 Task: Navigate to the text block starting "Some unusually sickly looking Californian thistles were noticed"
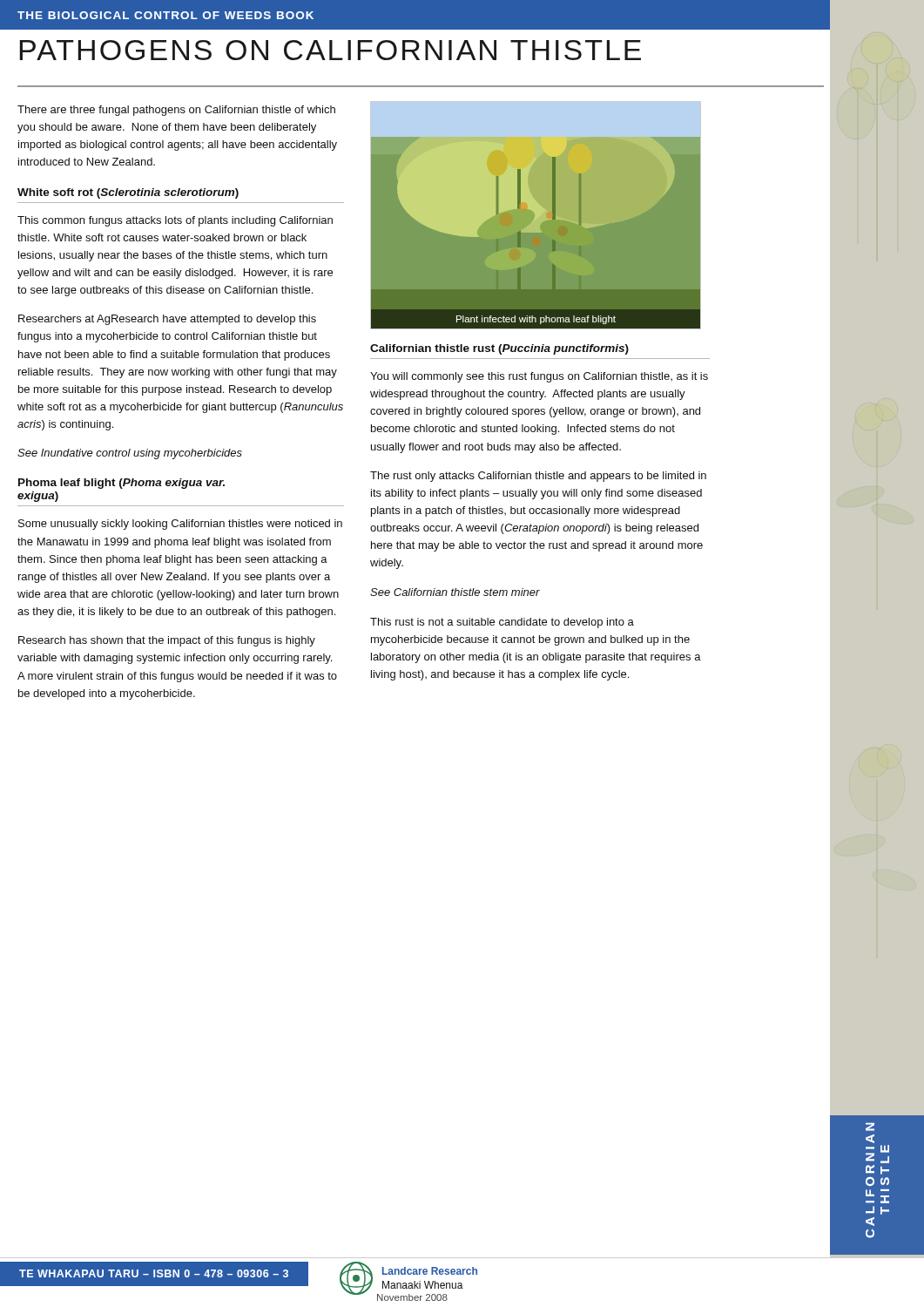click(x=180, y=567)
